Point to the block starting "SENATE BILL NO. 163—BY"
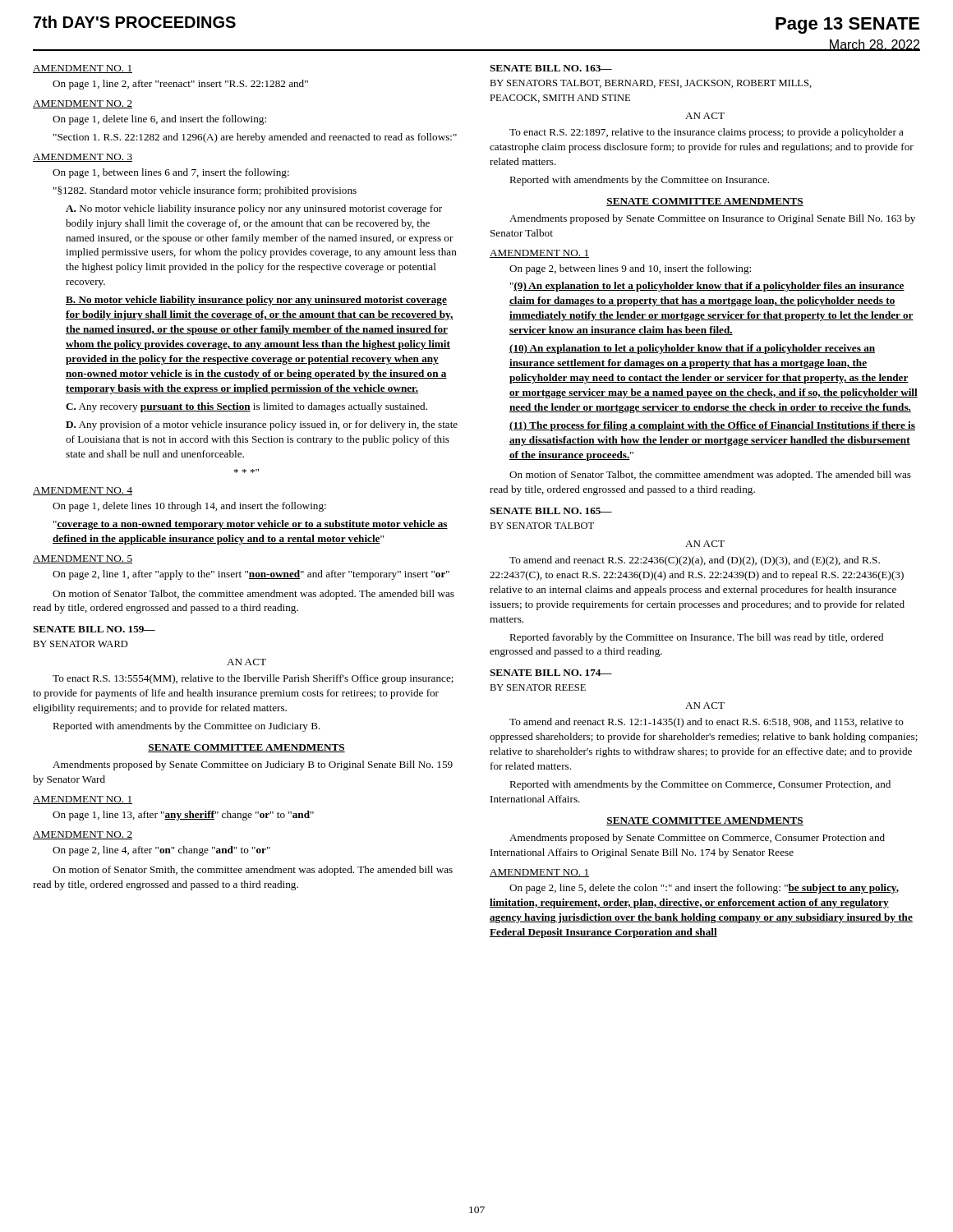Screen dimensions: 1232x953 tap(651, 83)
